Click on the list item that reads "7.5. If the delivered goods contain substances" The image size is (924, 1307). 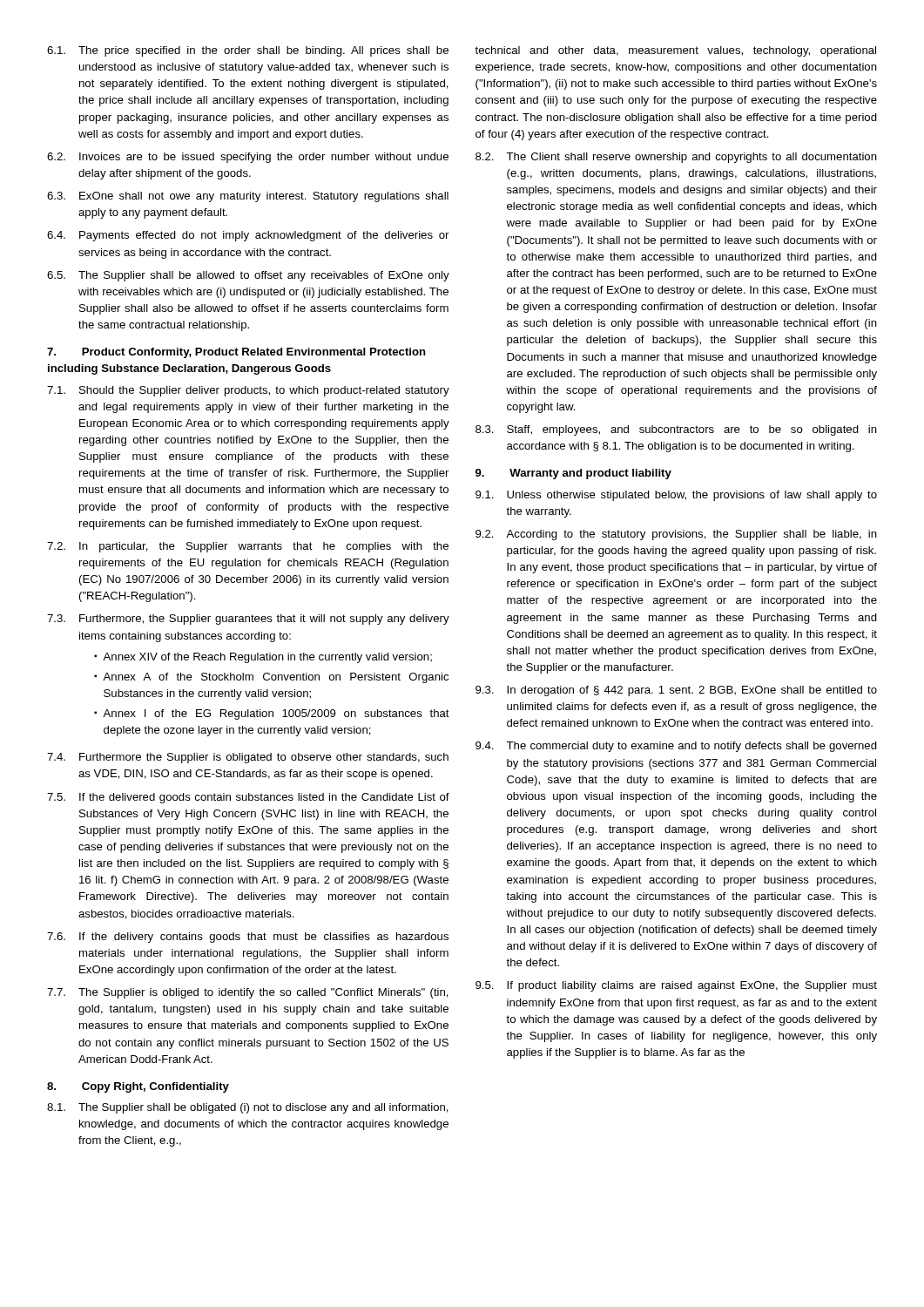point(248,855)
